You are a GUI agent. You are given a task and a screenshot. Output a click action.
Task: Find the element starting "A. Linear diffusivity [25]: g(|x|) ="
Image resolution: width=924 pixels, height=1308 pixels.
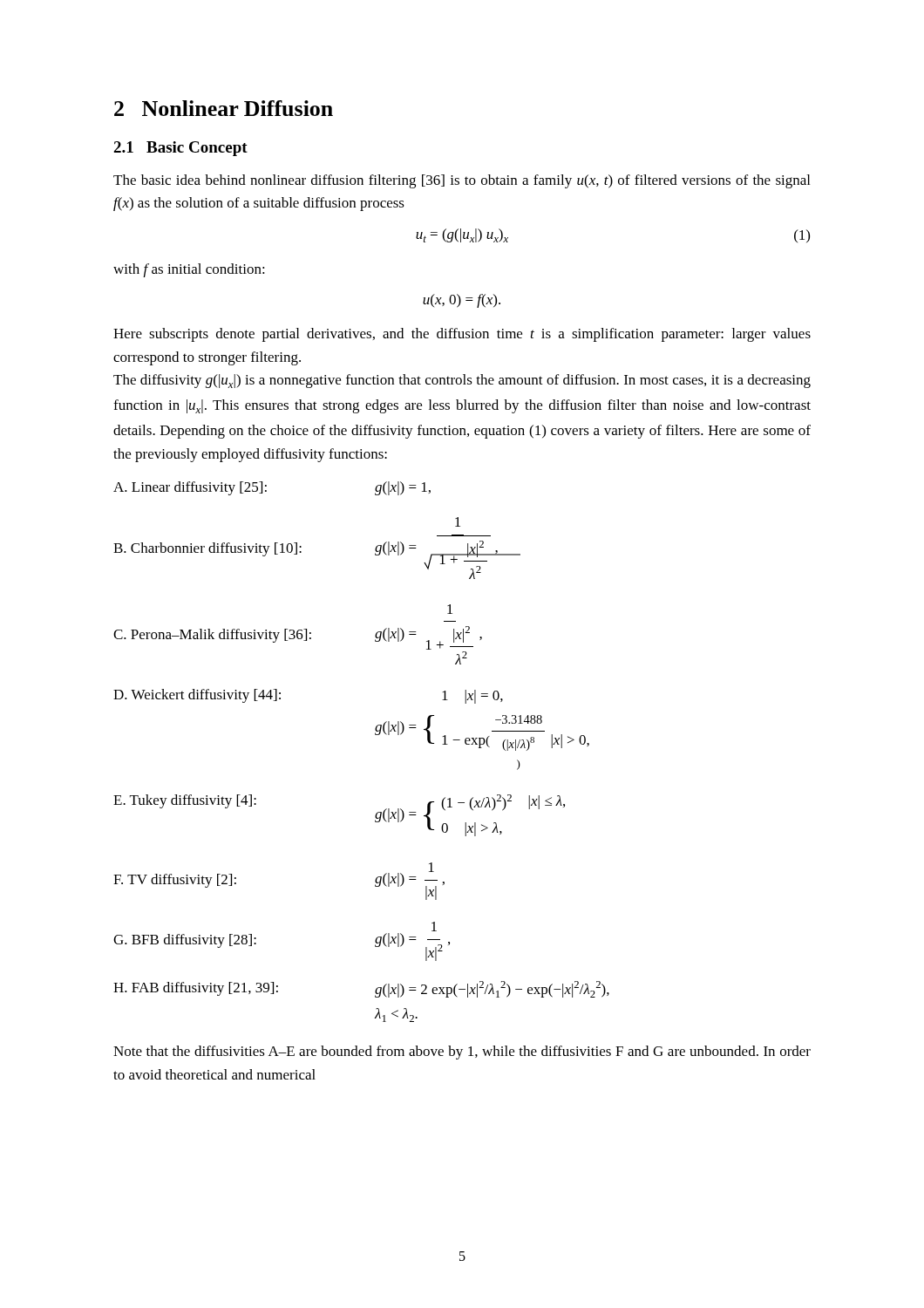coord(192,488)
